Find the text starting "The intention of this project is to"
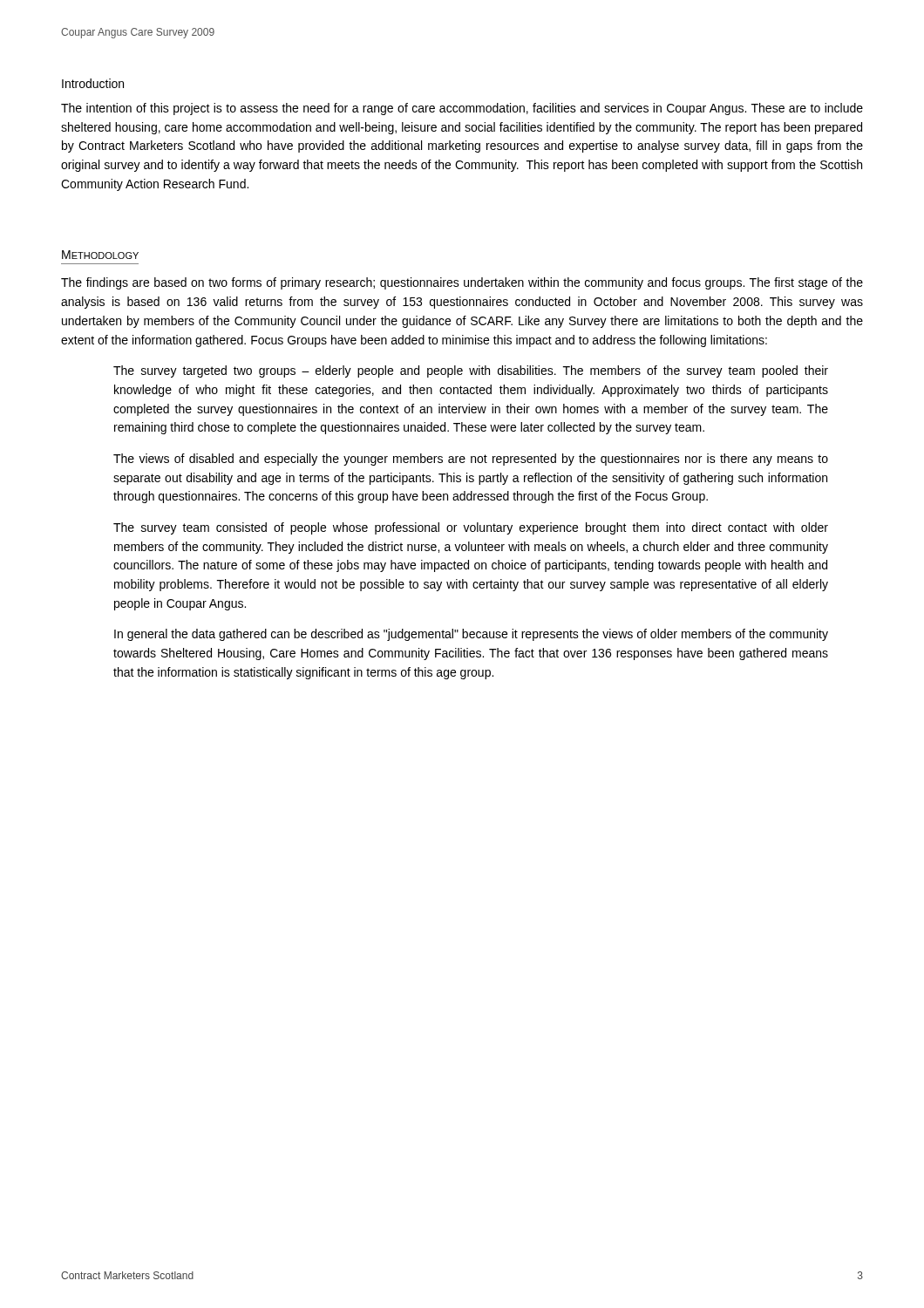Viewport: 924px width, 1308px height. pyautogui.click(x=462, y=146)
